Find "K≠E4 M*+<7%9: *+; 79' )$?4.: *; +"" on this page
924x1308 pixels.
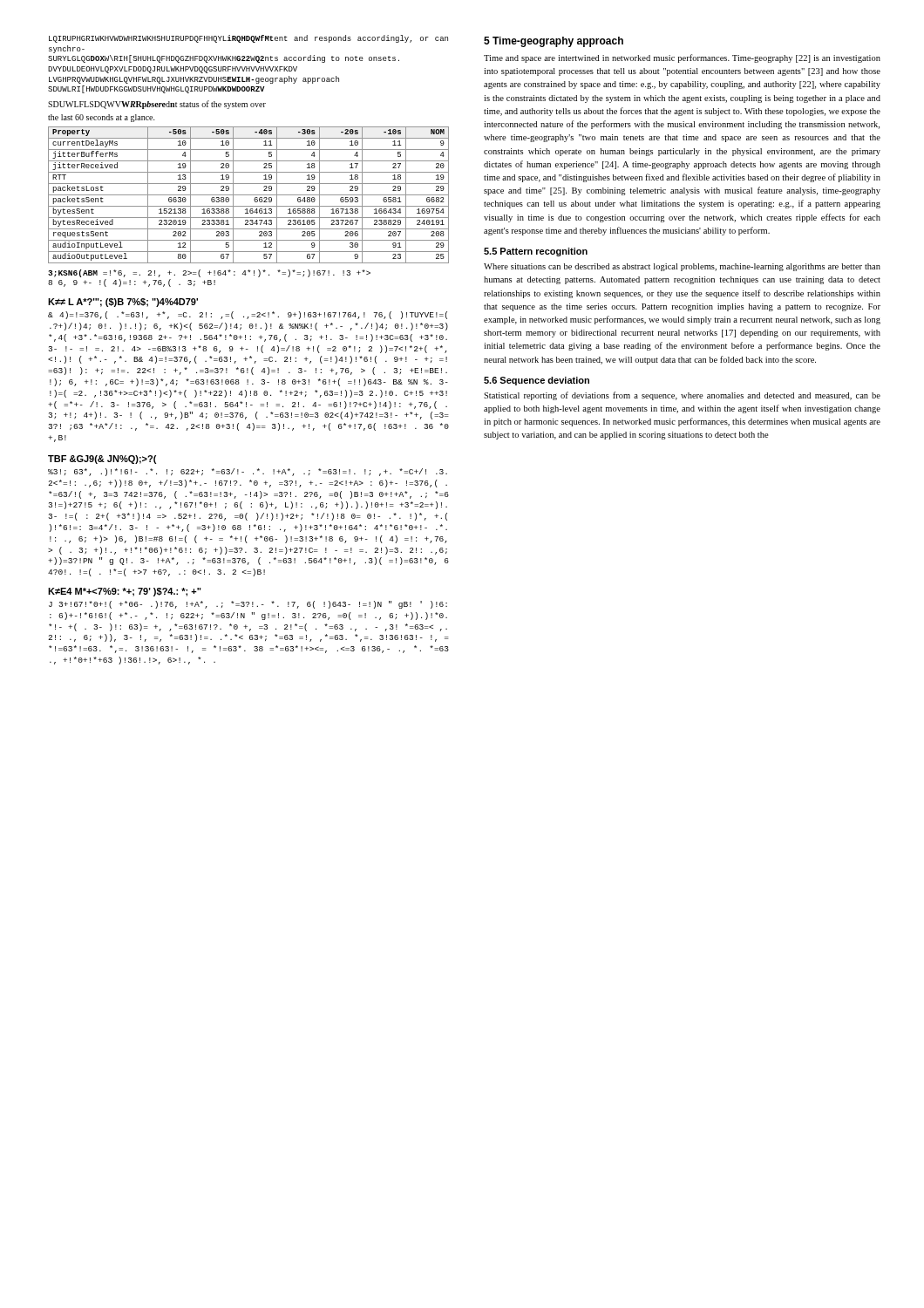125,591
